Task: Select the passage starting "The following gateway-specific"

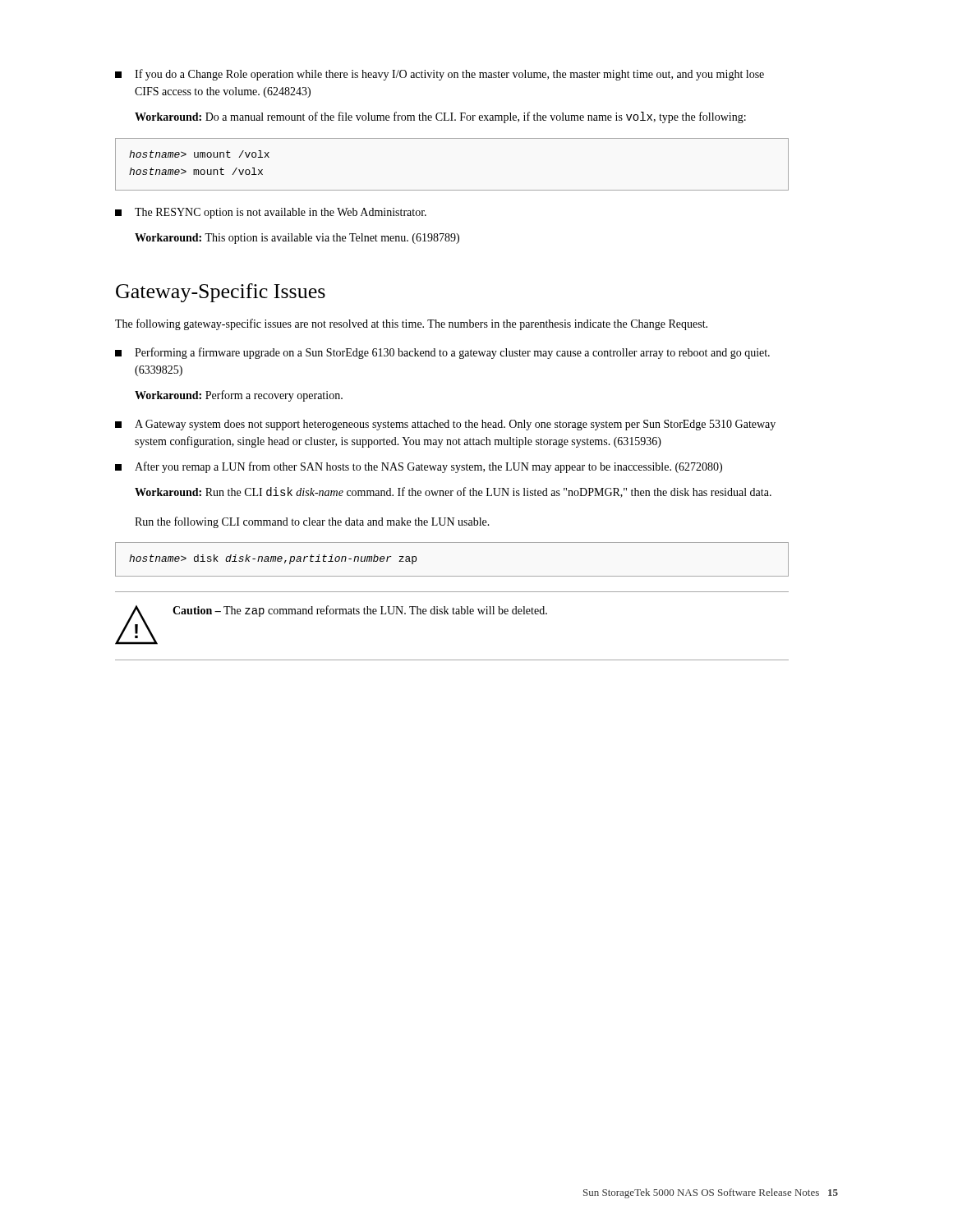Action: click(x=412, y=324)
